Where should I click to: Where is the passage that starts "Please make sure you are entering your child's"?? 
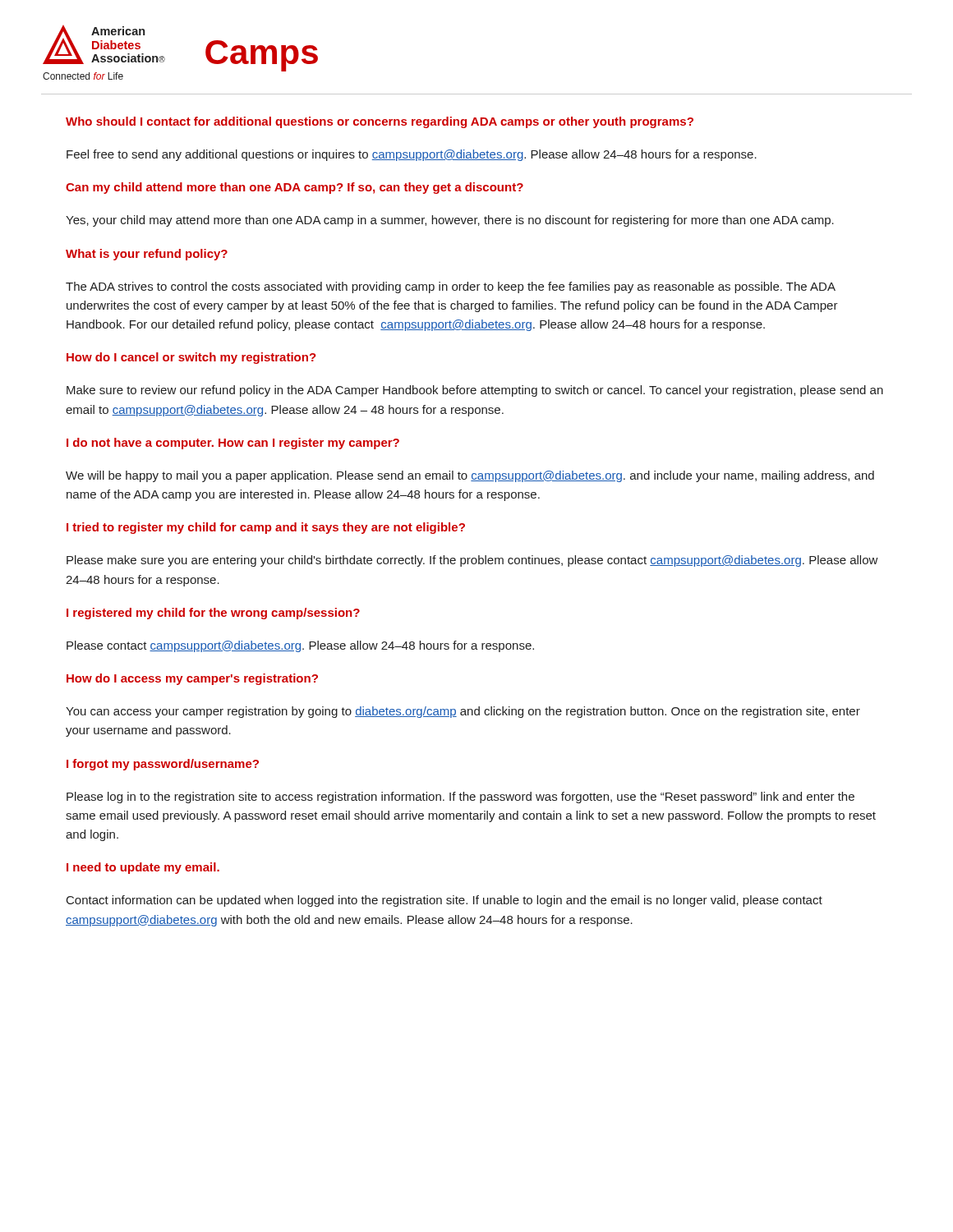[x=476, y=570]
